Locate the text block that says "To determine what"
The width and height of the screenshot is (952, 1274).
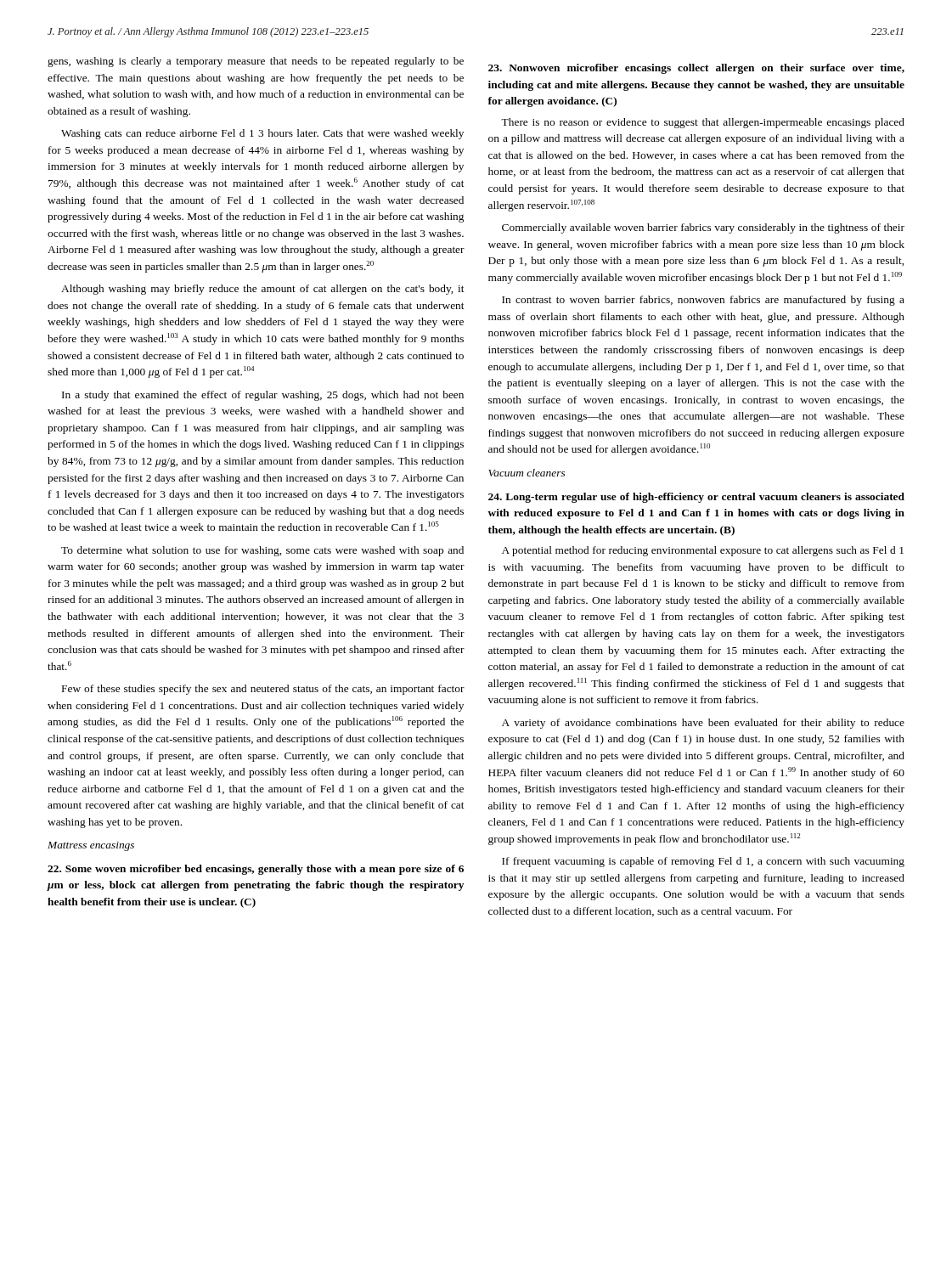click(256, 608)
